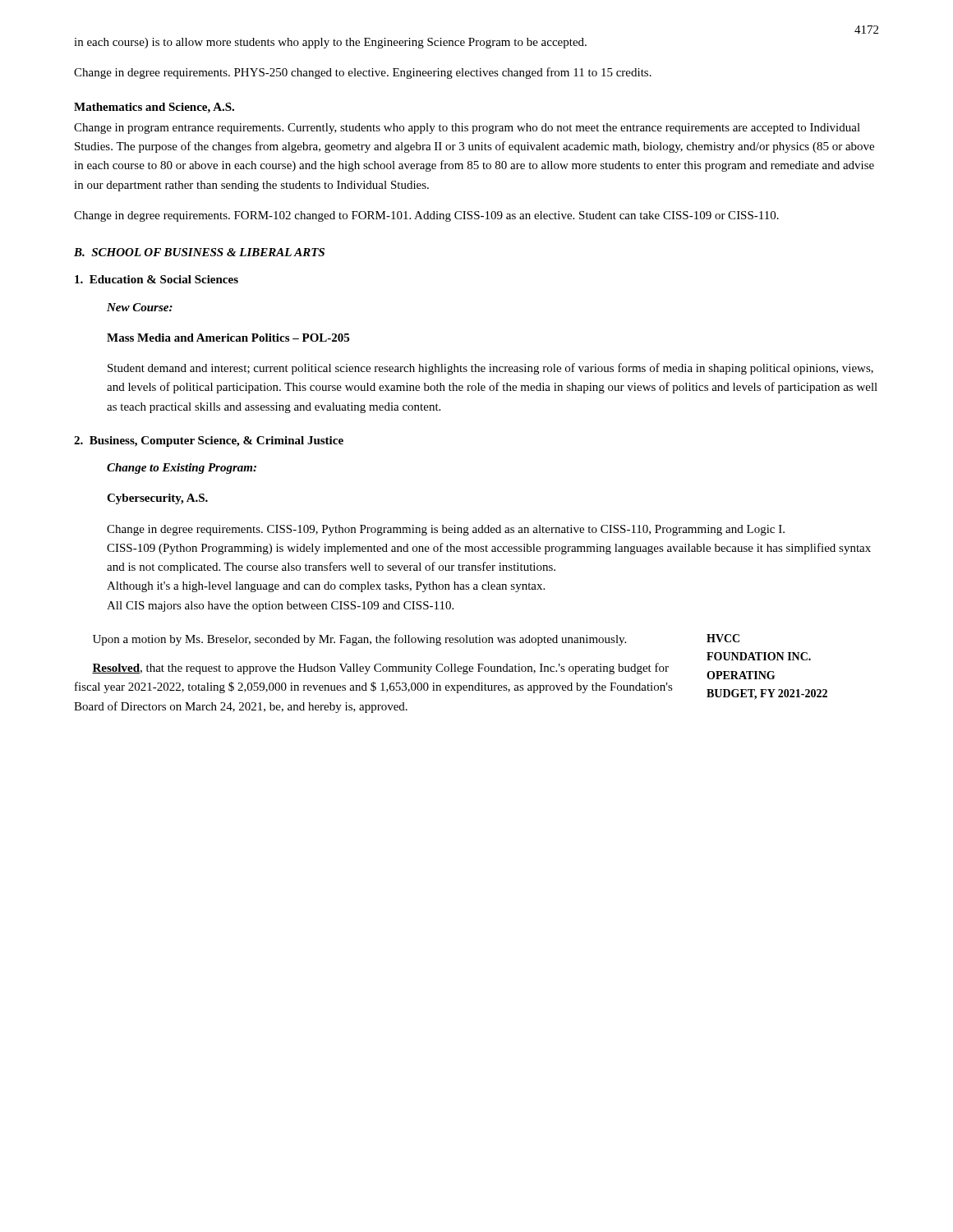Navigate to the region starting "Mathematics and Science, A.S."
The width and height of the screenshot is (953, 1232).
(x=154, y=106)
